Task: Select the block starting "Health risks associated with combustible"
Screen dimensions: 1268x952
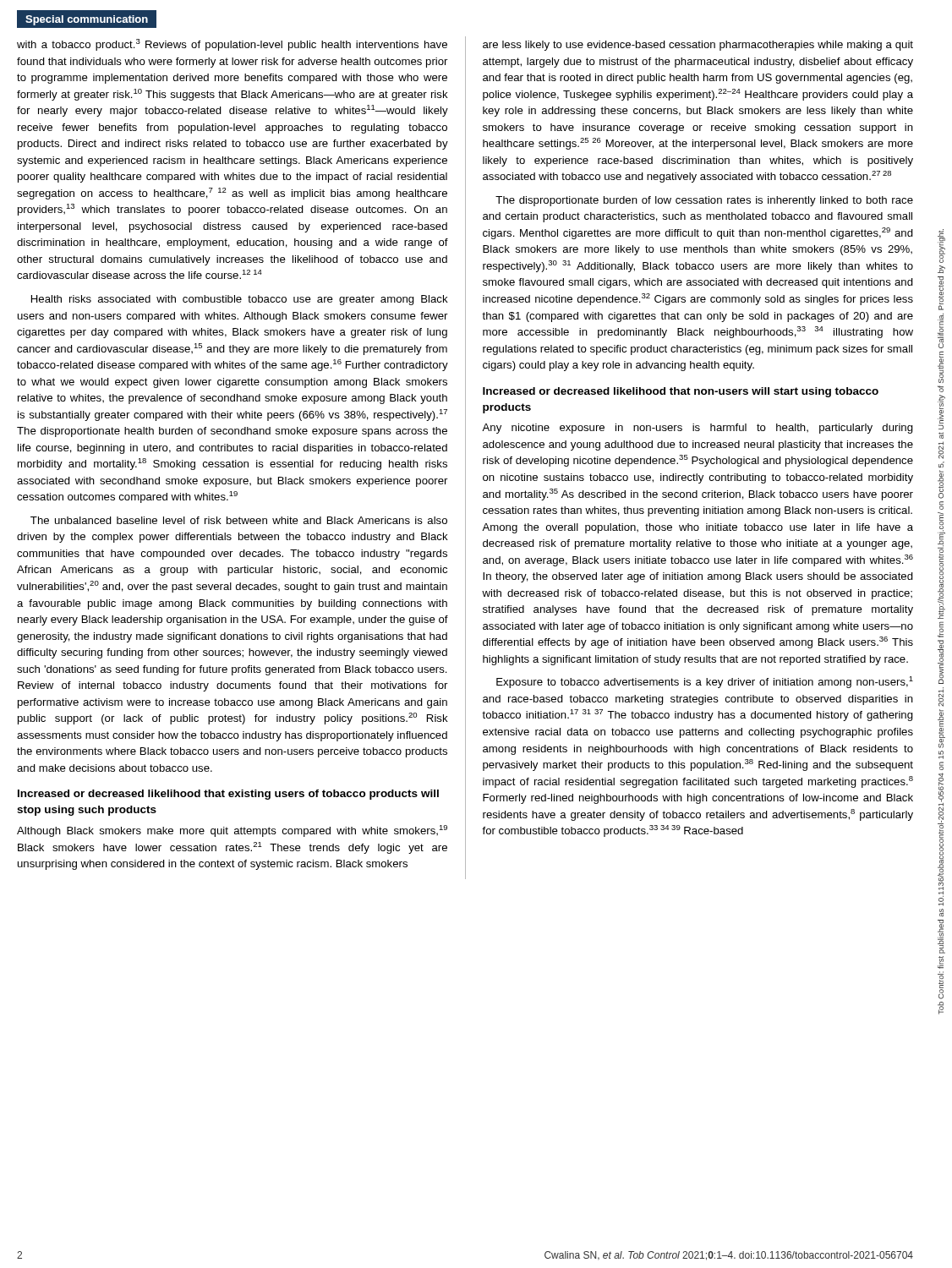Action: (x=232, y=398)
